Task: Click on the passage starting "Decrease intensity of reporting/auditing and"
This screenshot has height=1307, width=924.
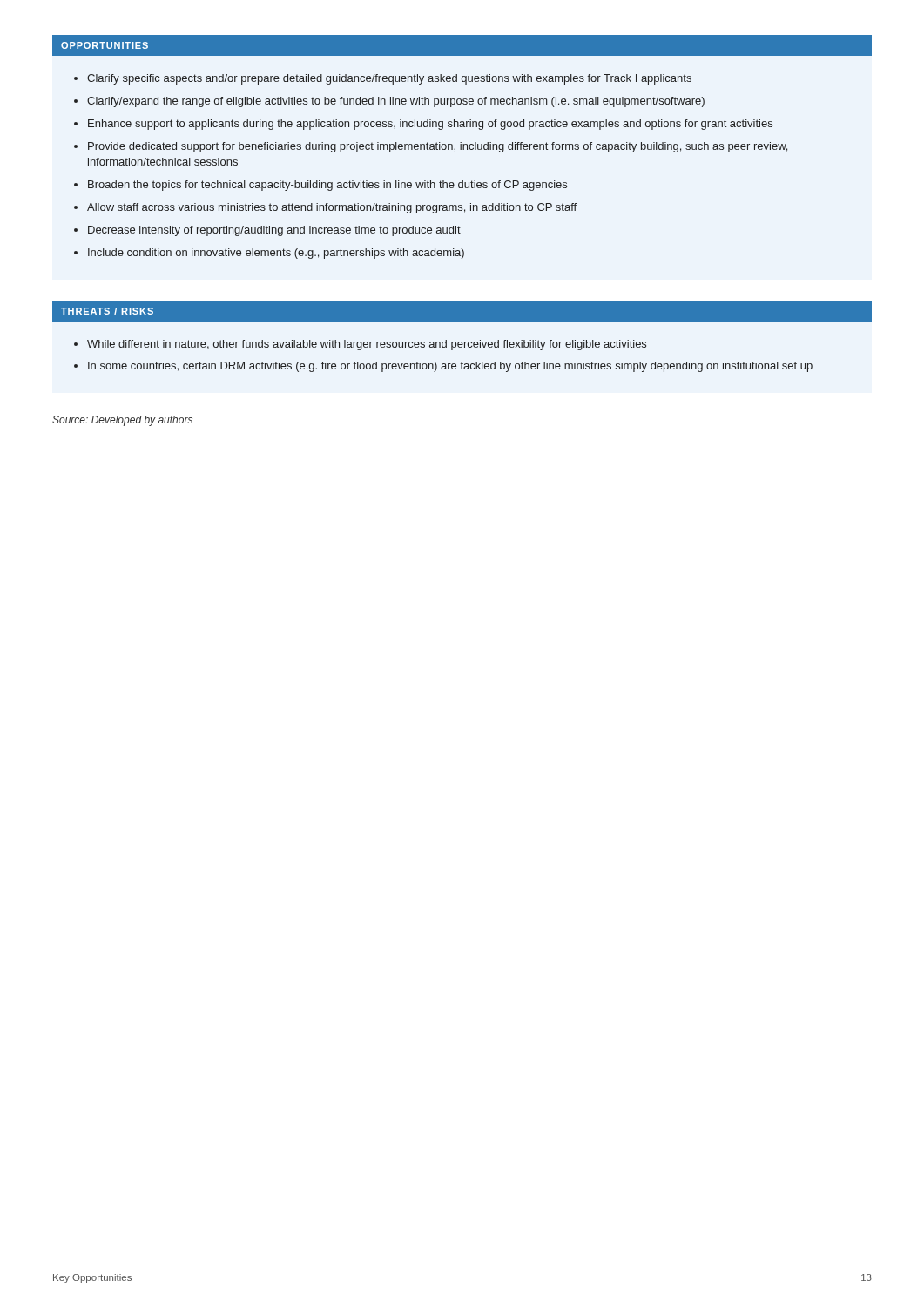Action: click(274, 230)
